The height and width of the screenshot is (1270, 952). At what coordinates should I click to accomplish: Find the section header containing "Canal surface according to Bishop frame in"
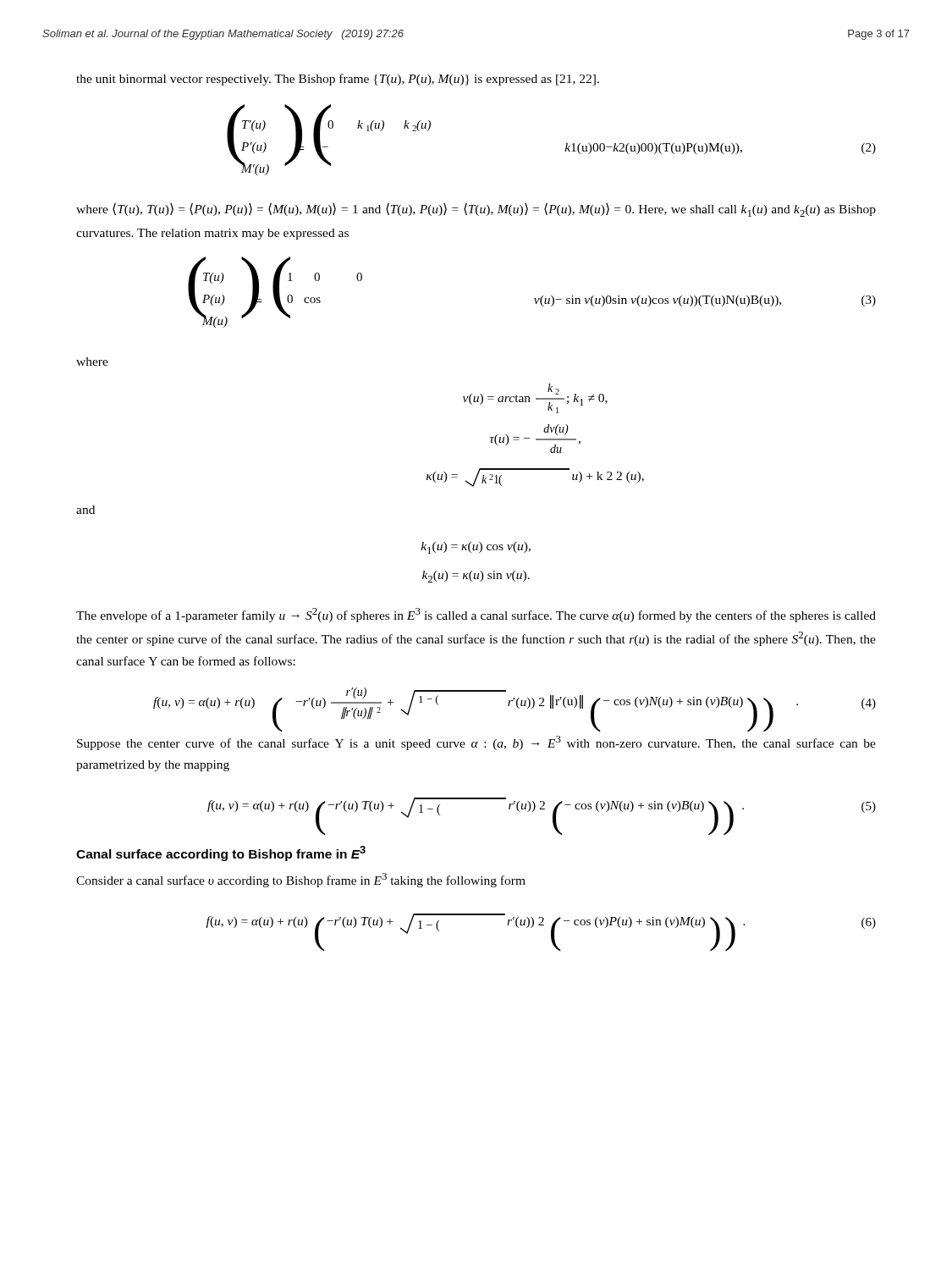click(221, 852)
